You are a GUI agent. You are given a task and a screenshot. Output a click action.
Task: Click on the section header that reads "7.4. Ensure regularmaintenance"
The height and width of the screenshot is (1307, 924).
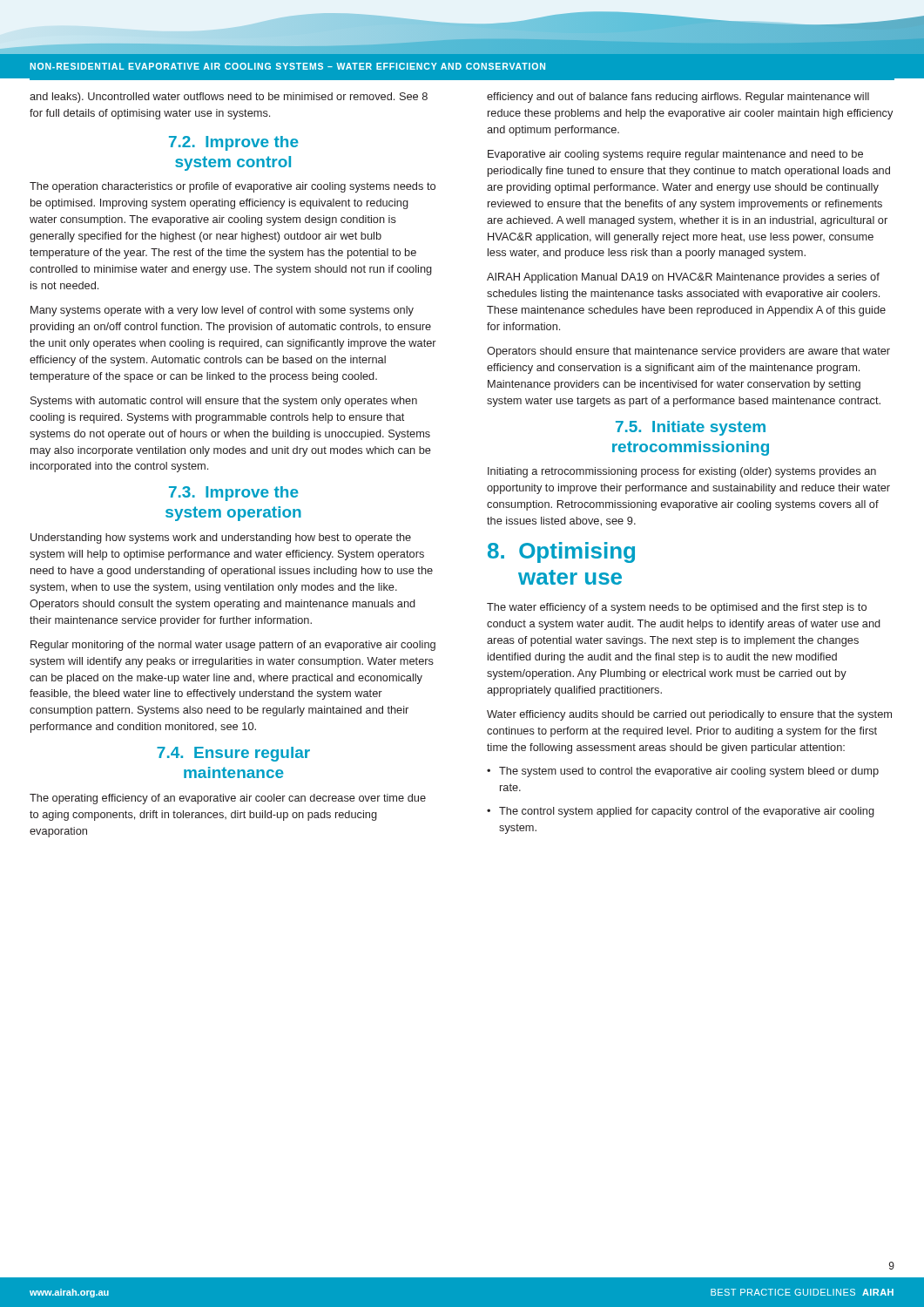(x=233, y=763)
